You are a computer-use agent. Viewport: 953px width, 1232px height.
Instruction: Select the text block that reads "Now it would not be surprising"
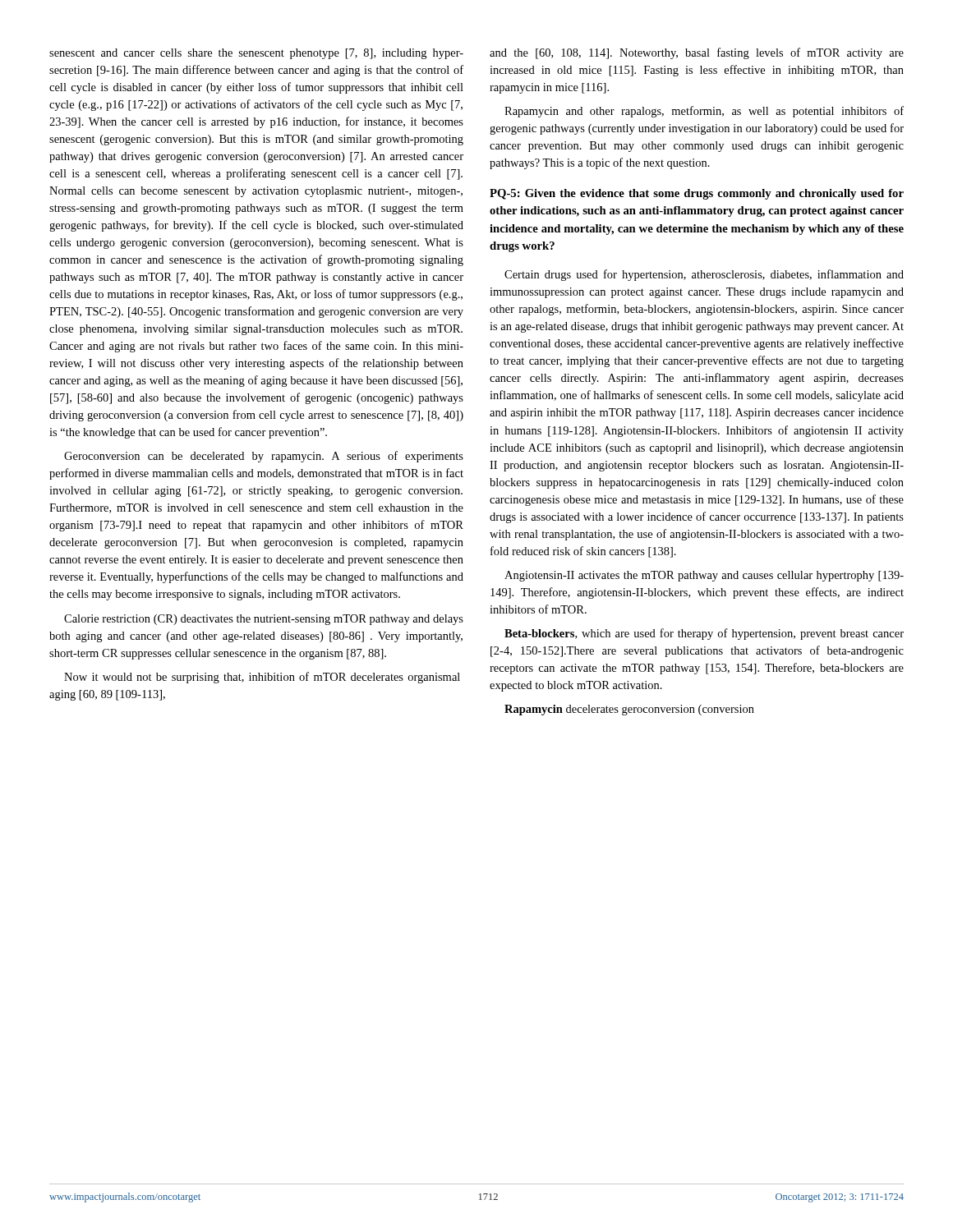point(256,685)
